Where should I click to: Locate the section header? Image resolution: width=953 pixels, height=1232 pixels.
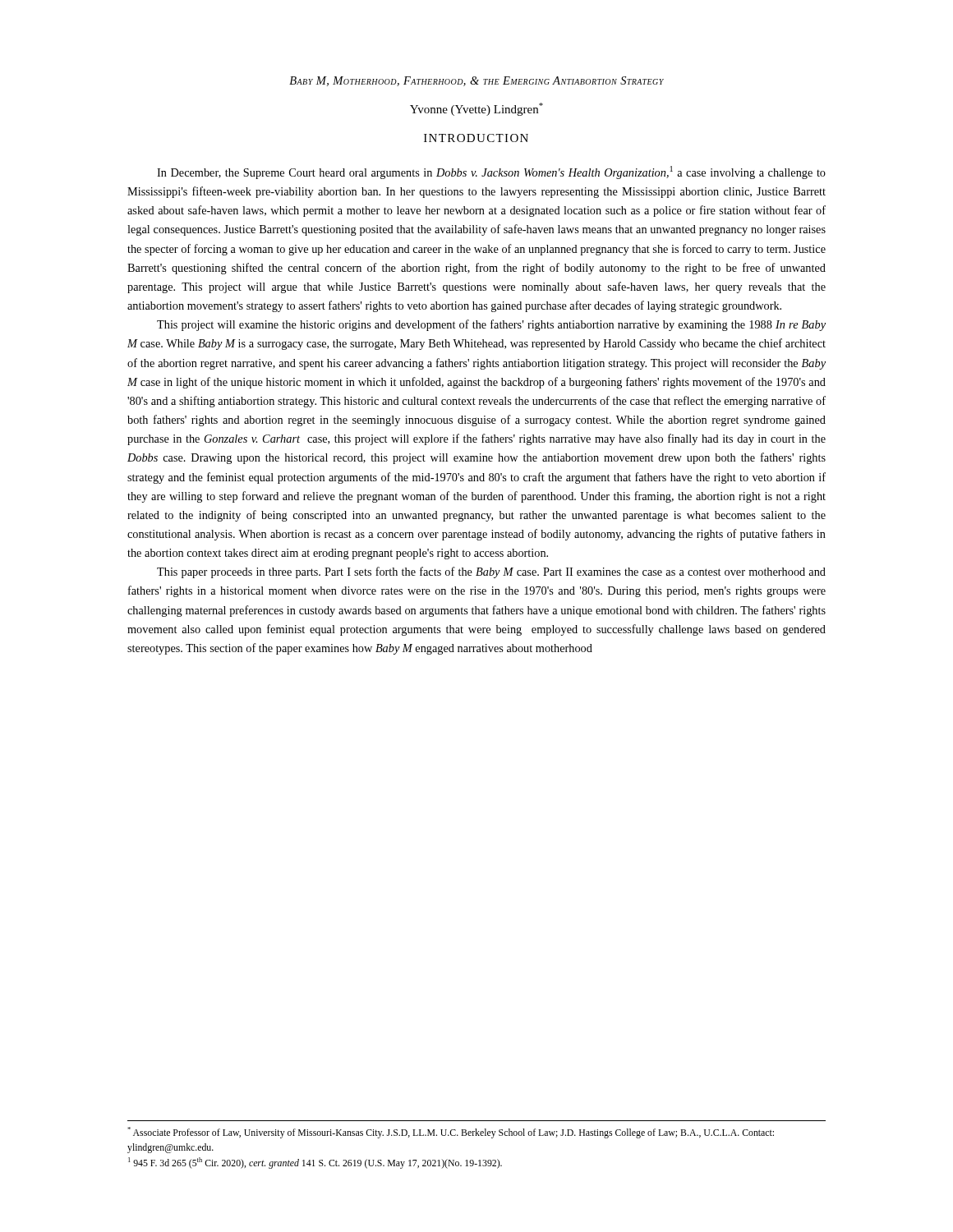(476, 138)
